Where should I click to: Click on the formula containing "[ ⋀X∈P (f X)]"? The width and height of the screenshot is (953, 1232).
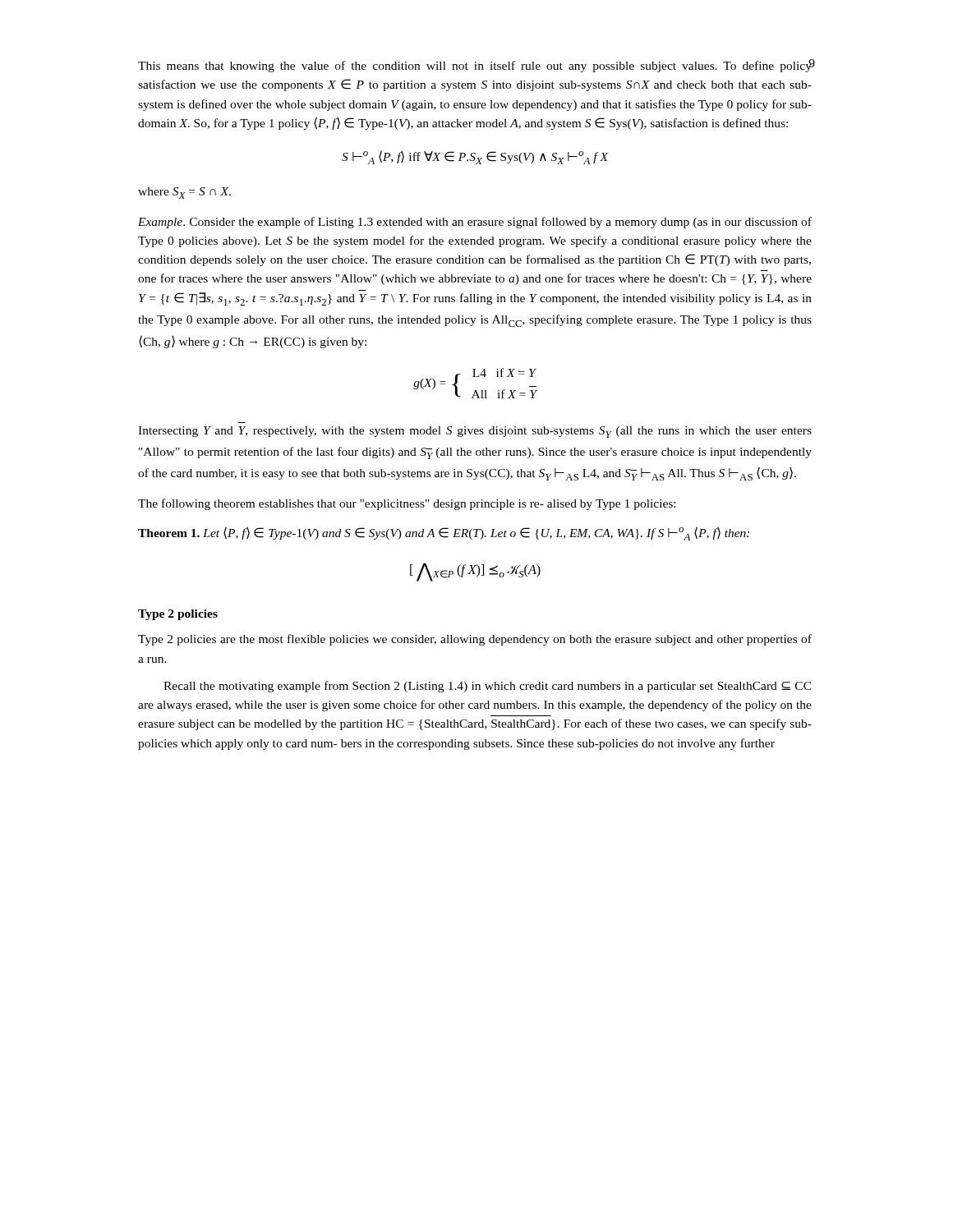coord(475,571)
